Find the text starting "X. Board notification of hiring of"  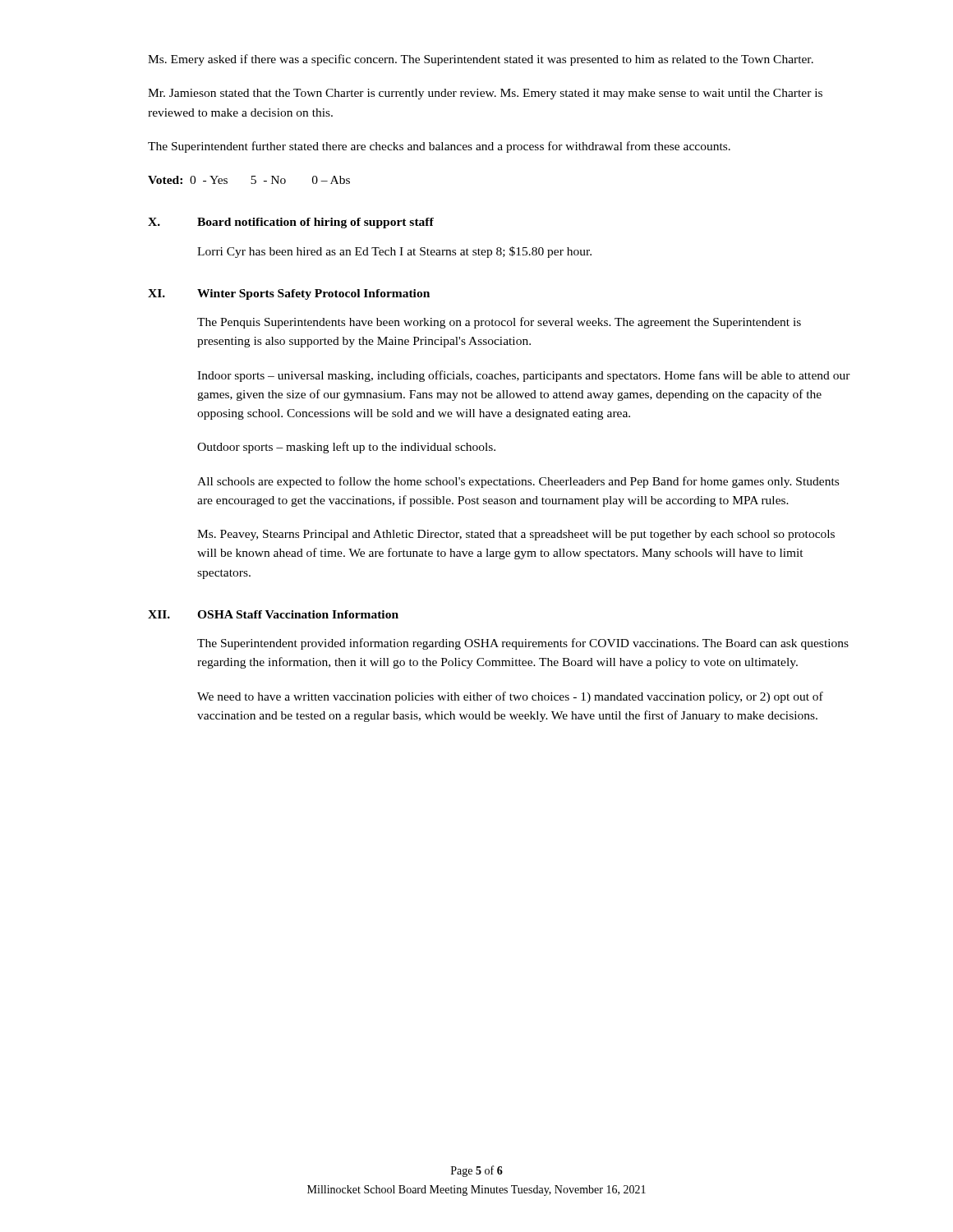point(291,222)
